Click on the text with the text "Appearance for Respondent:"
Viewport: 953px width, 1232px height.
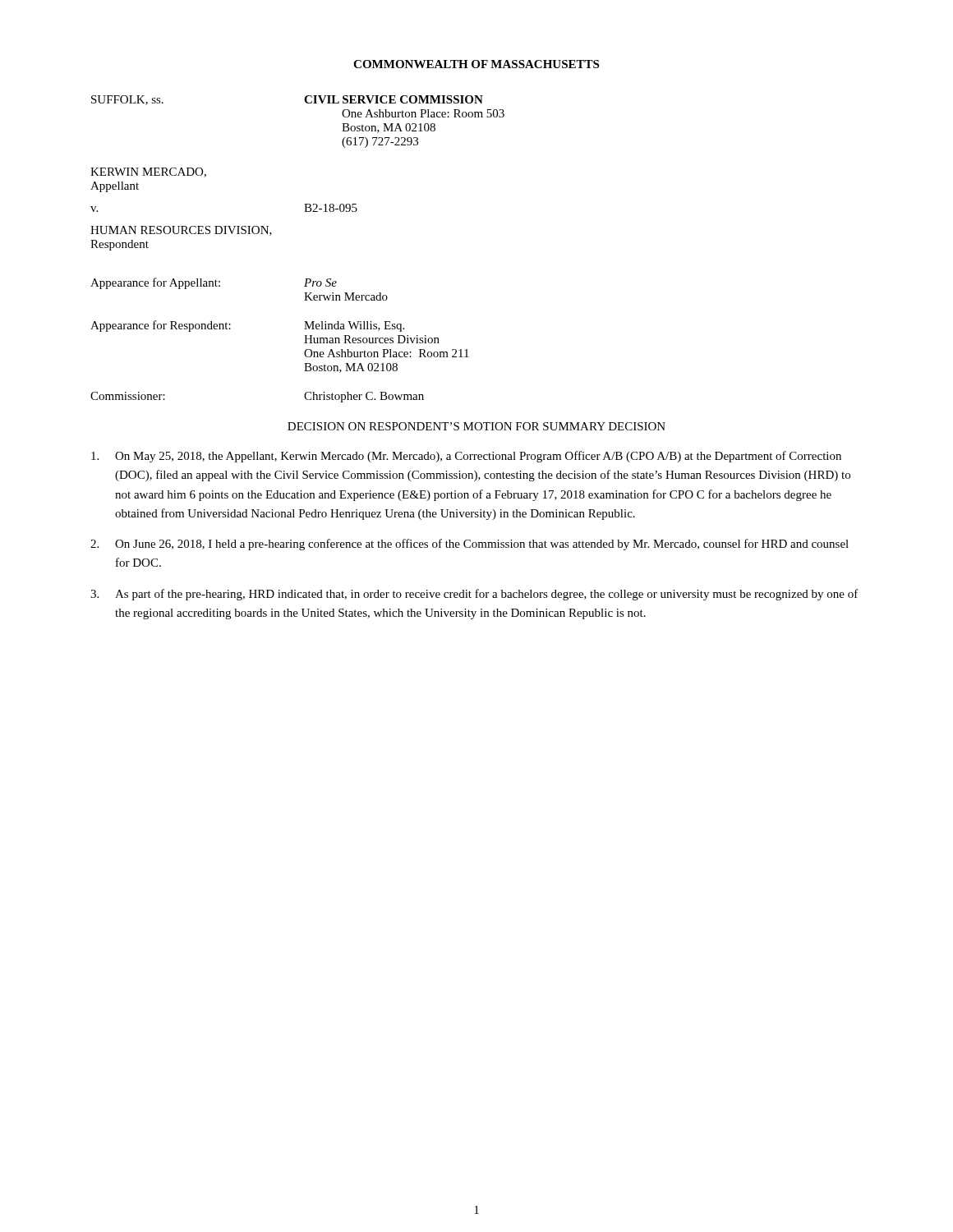(x=161, y=325)
